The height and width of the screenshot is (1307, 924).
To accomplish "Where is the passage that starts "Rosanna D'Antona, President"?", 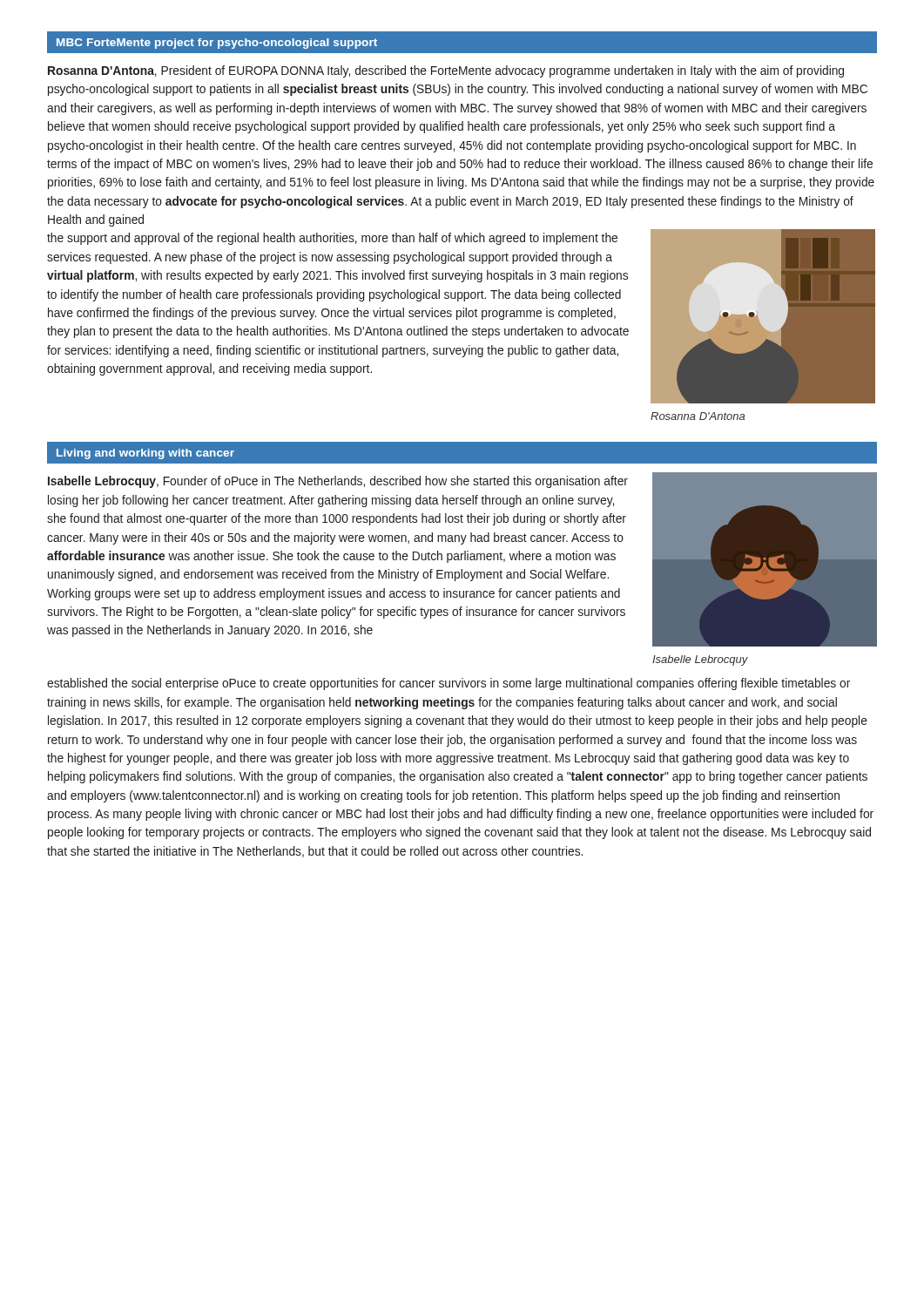I will pyautogui.click(x=462, y=146).
